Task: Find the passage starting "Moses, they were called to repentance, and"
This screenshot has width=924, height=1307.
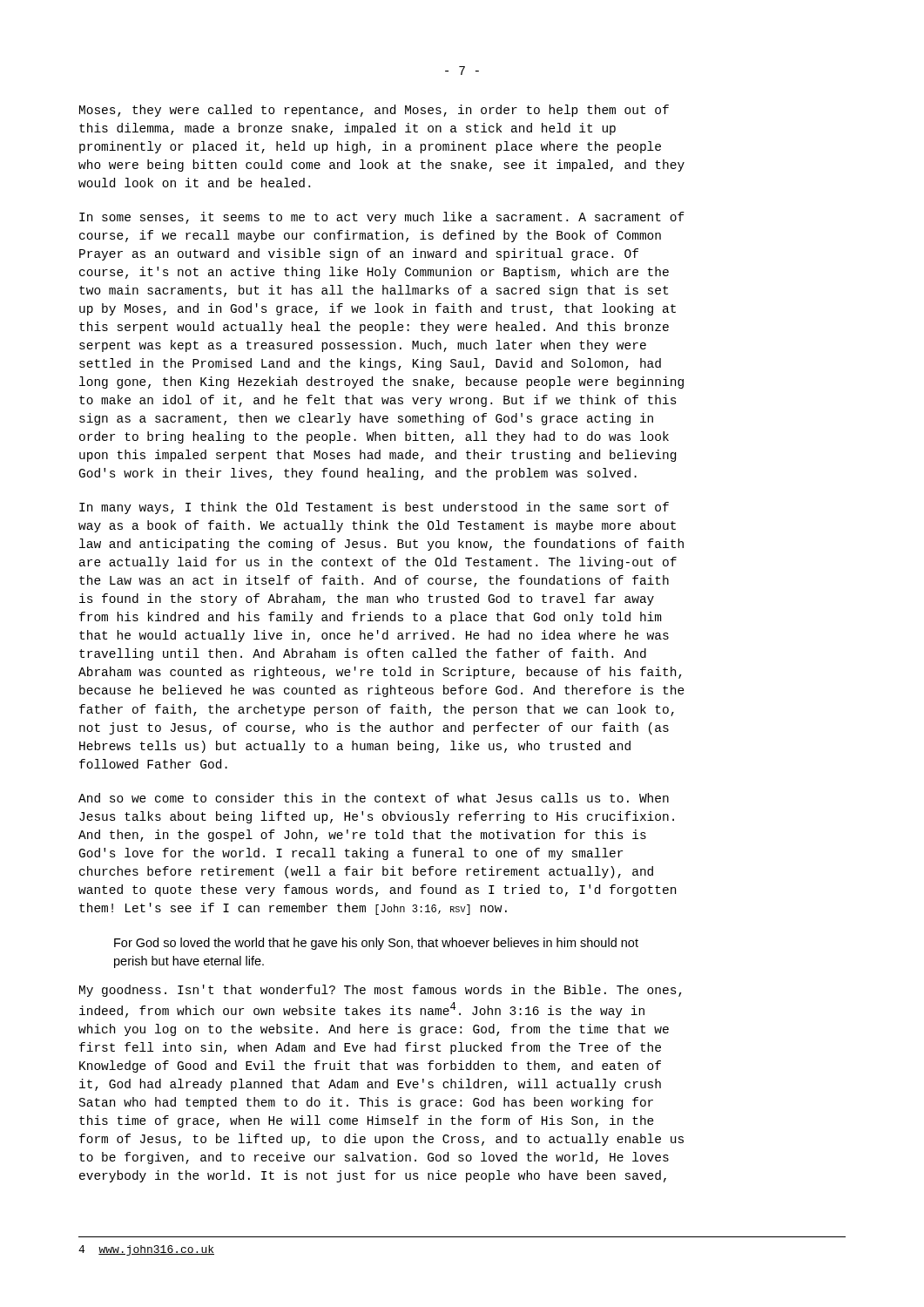Action: [381, 147]
